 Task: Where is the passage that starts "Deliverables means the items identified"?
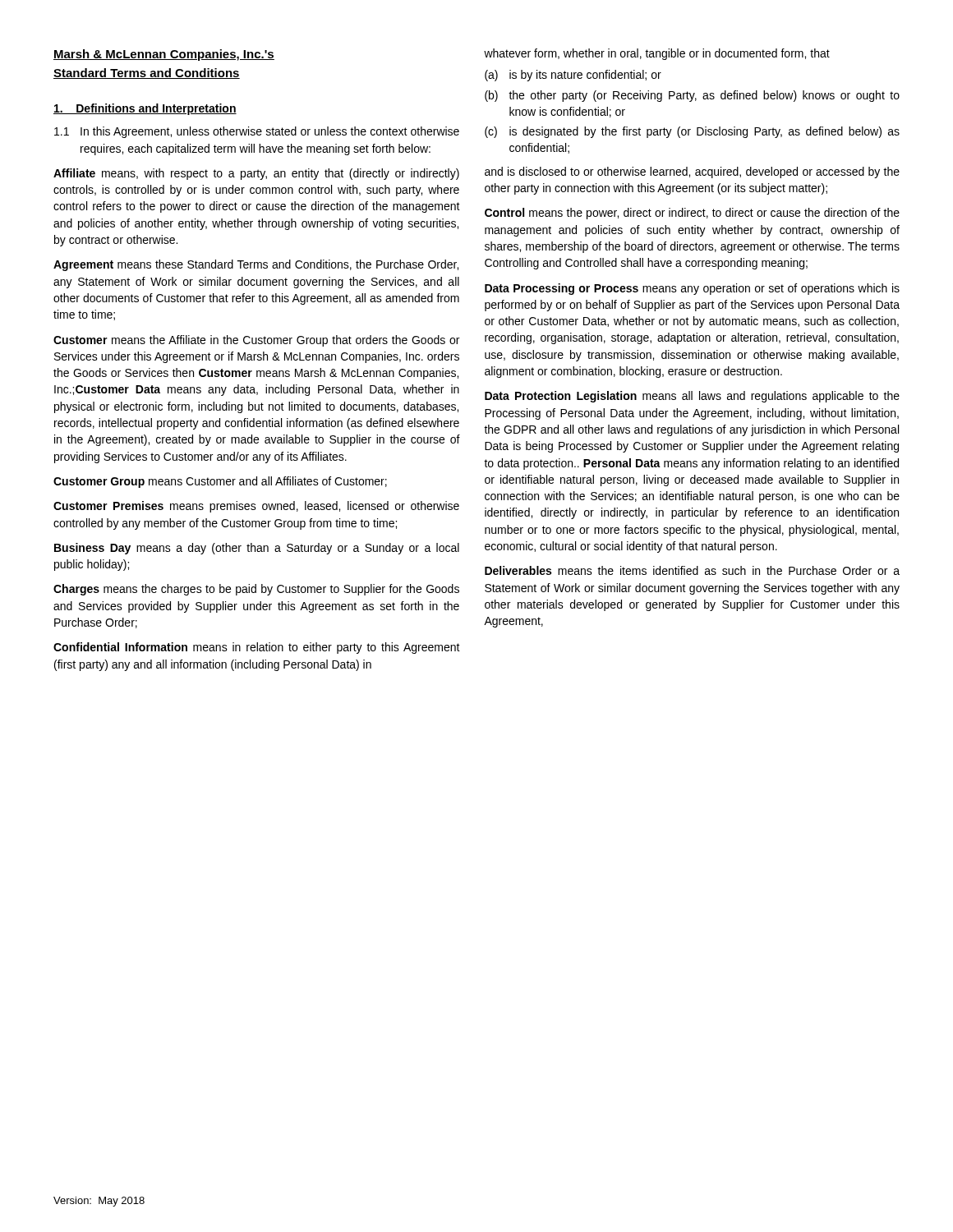coord(692,596)
